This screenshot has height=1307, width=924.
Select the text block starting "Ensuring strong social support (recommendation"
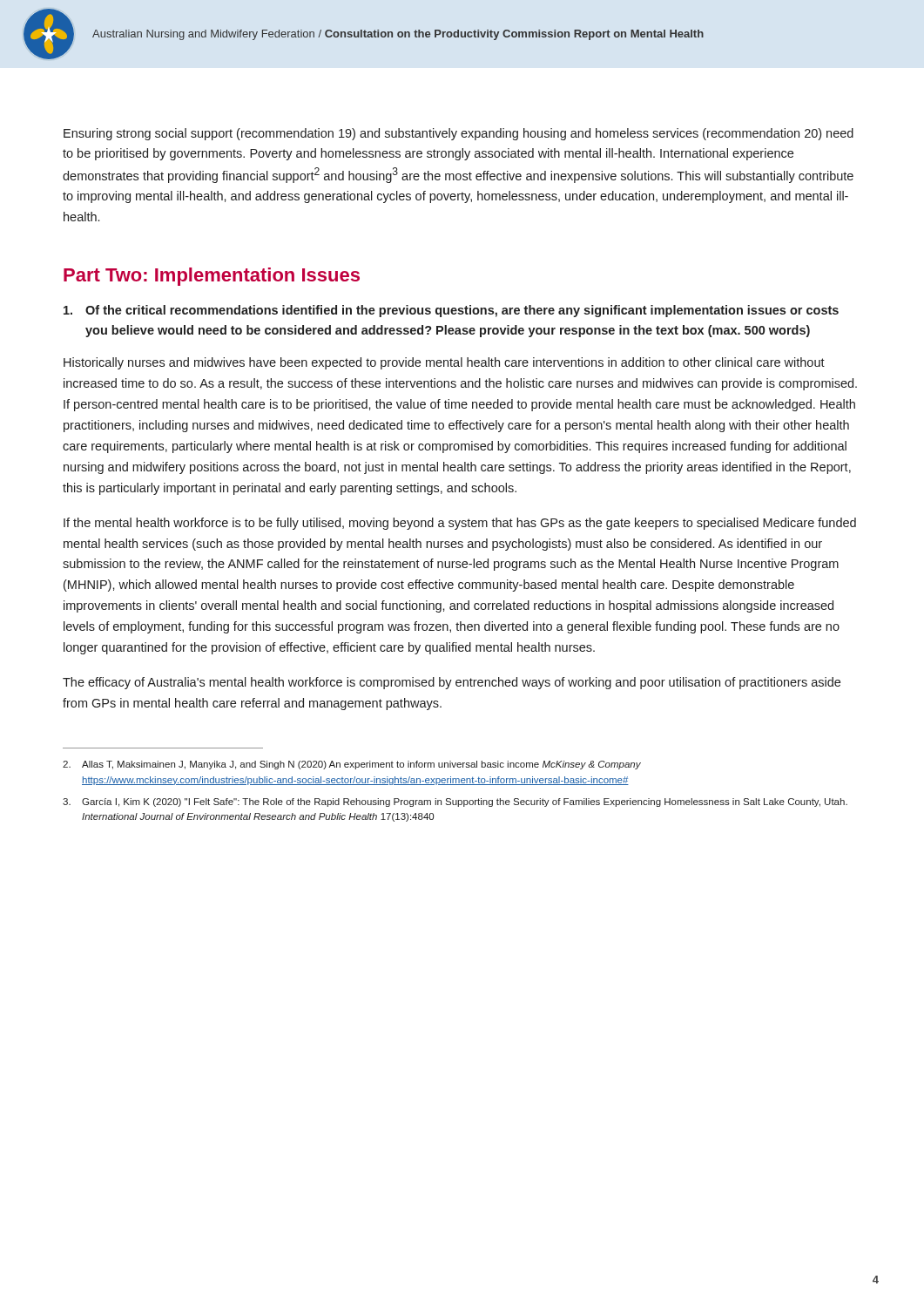[458, 175]
